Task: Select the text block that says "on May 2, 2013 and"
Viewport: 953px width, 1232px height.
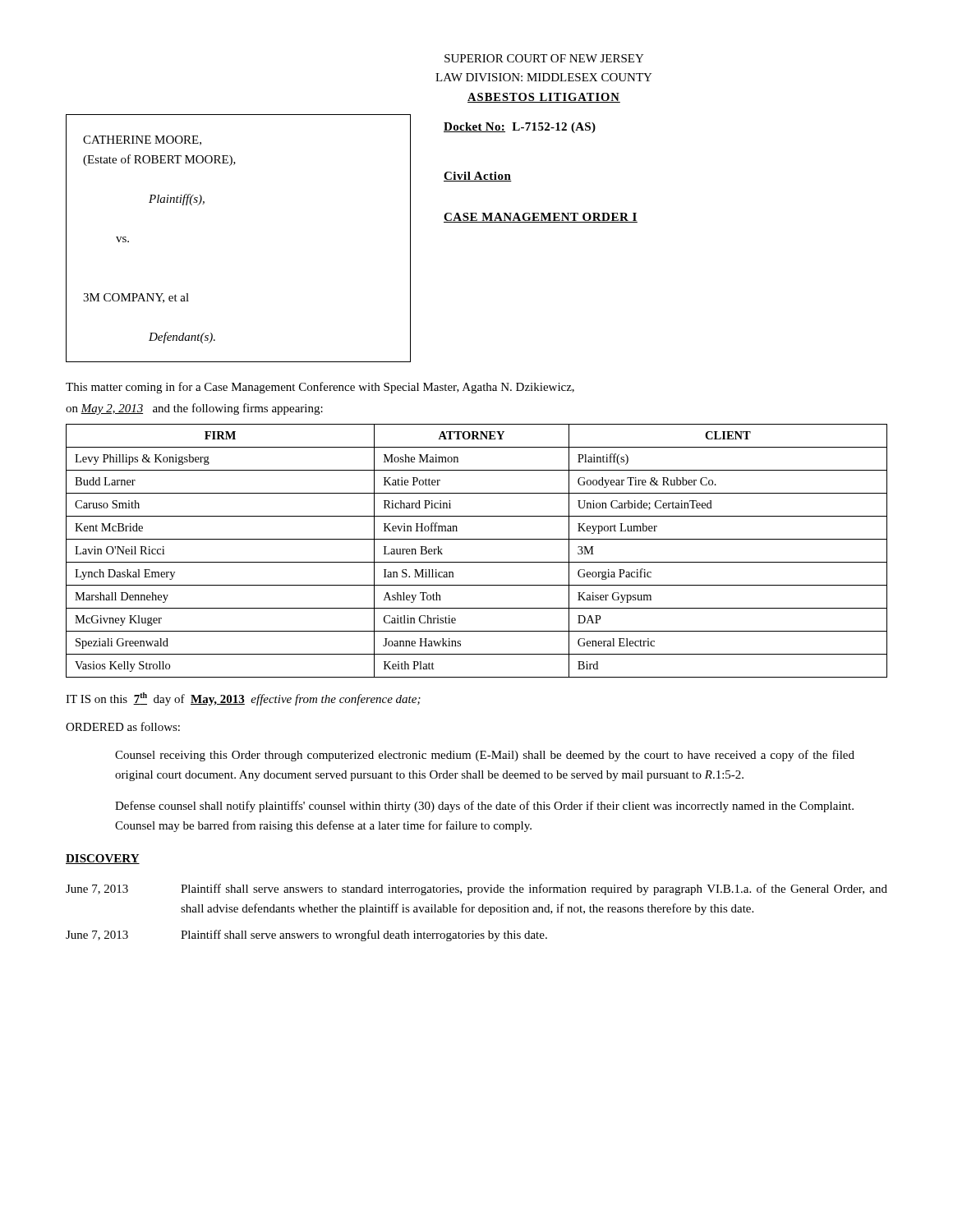Action: [x=195, y=408]
